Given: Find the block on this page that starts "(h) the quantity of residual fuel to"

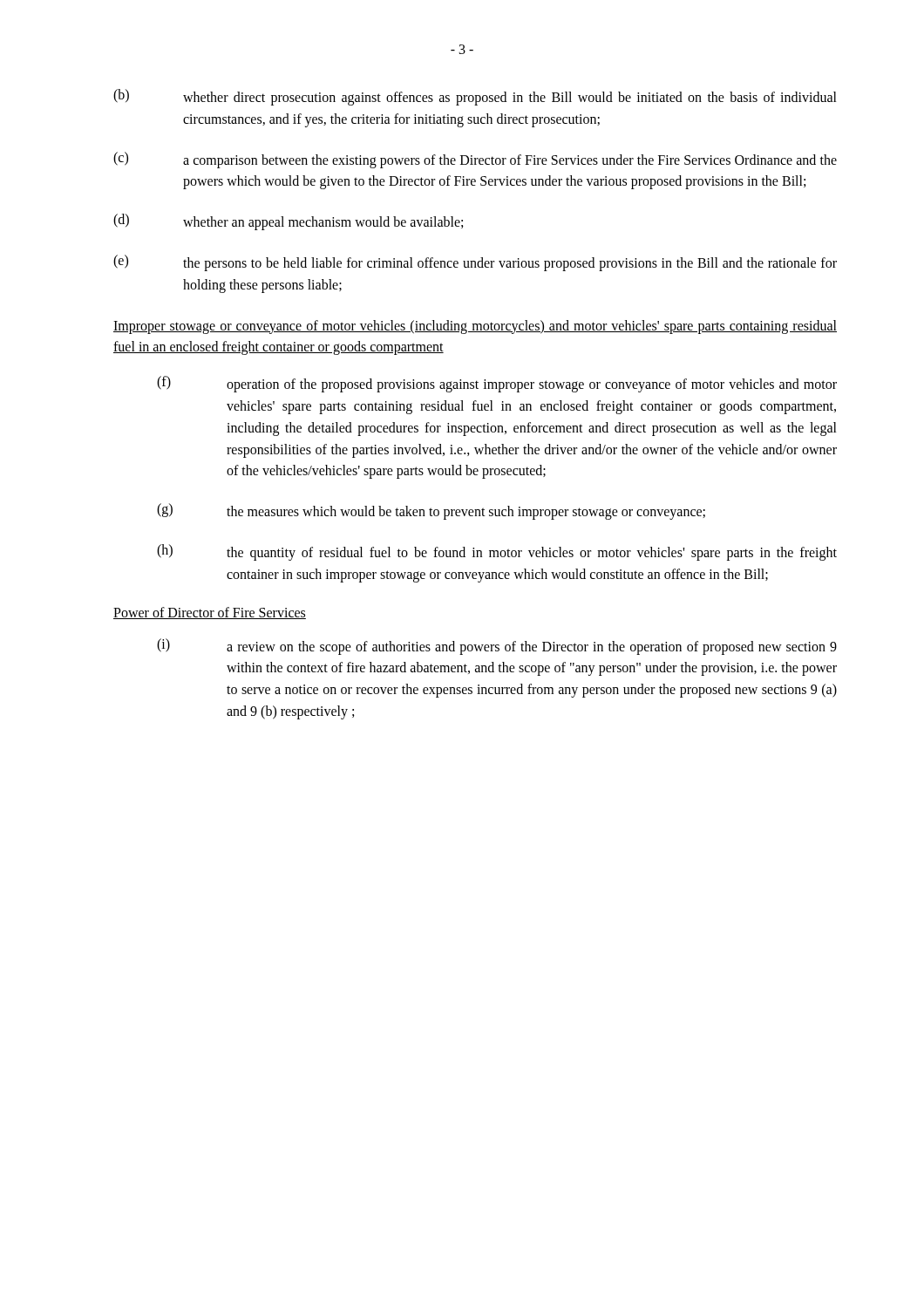Looking at the screenshot, I should click(x=497, y=564).
